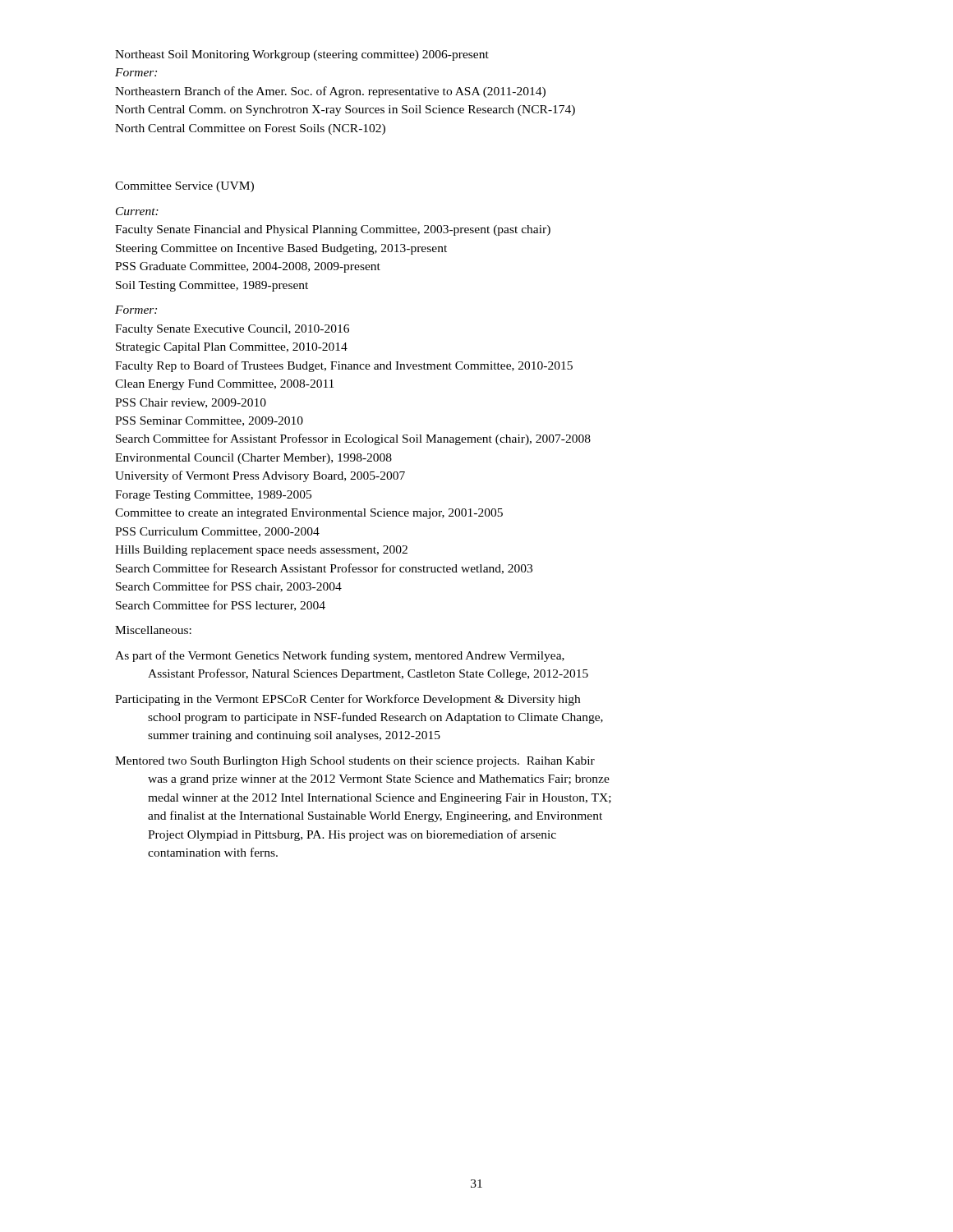The height and width of the screenshot is (1232, 953).
Task: Find "PSS Curriculum Committee, 2000-2004" on this page
Action: pyautogui.click(x=217, y=532)
